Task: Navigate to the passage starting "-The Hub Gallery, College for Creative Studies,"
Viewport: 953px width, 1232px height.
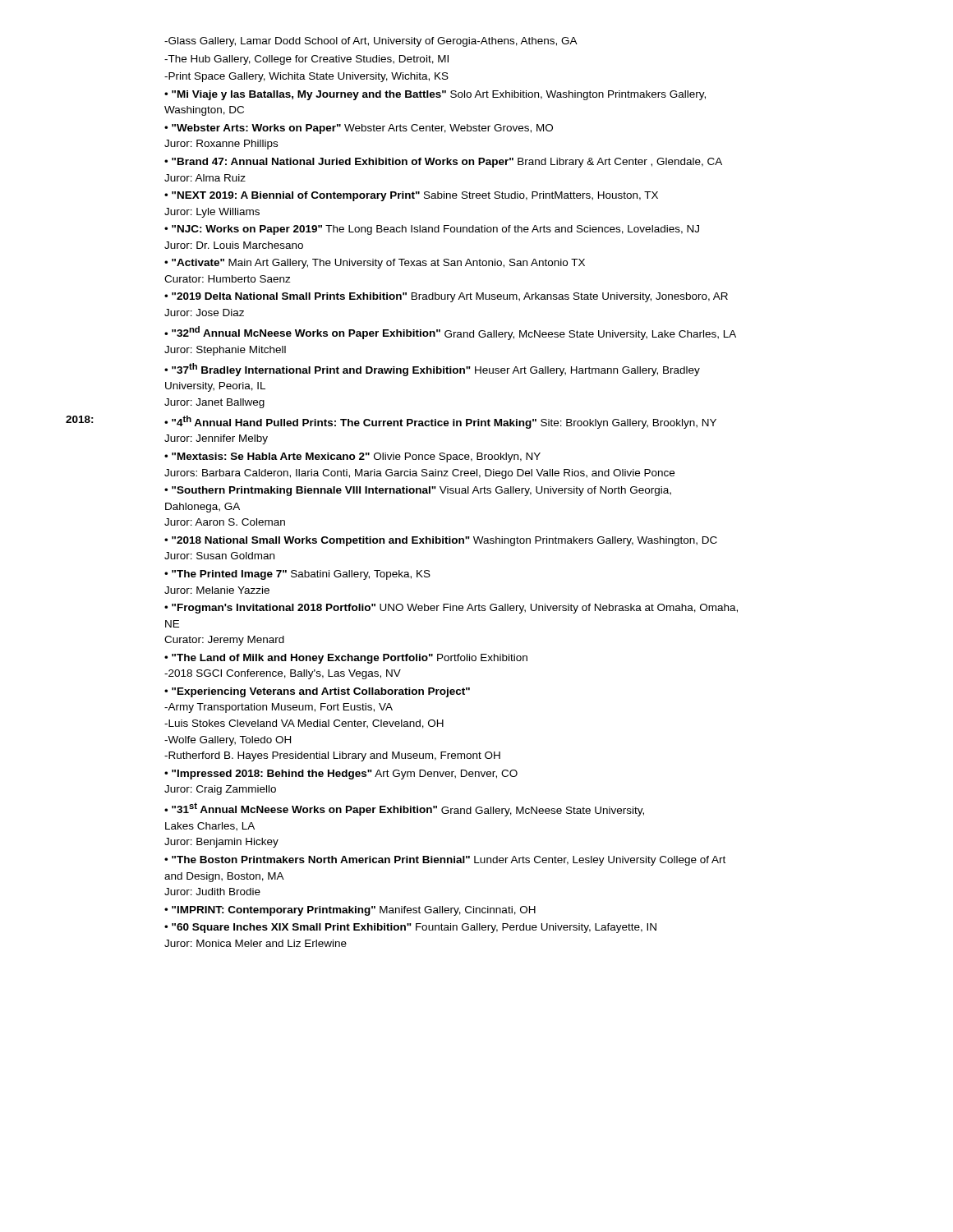Action: [x=306, y=60]
